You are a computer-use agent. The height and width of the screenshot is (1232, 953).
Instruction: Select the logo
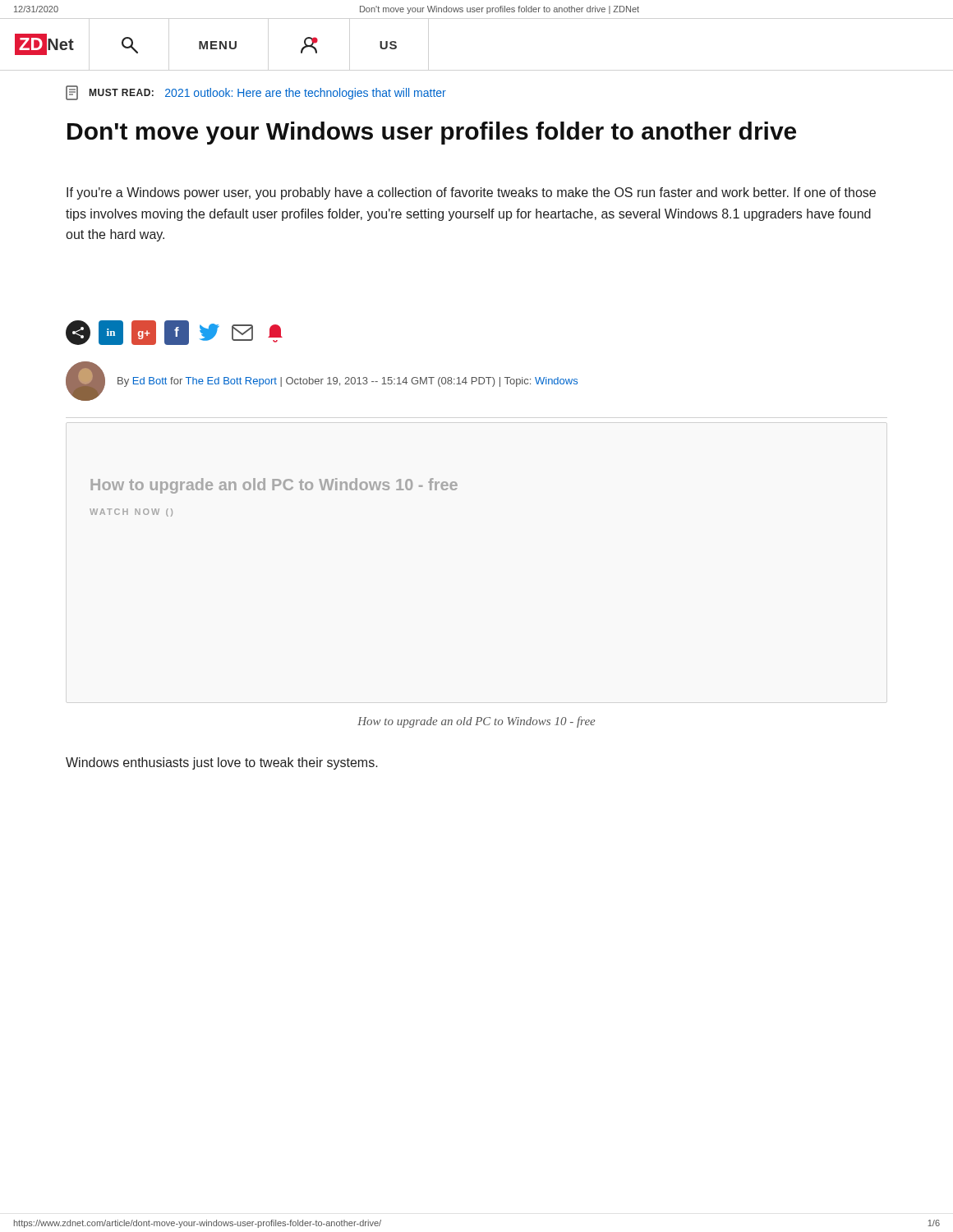click(x=476, y=44)
